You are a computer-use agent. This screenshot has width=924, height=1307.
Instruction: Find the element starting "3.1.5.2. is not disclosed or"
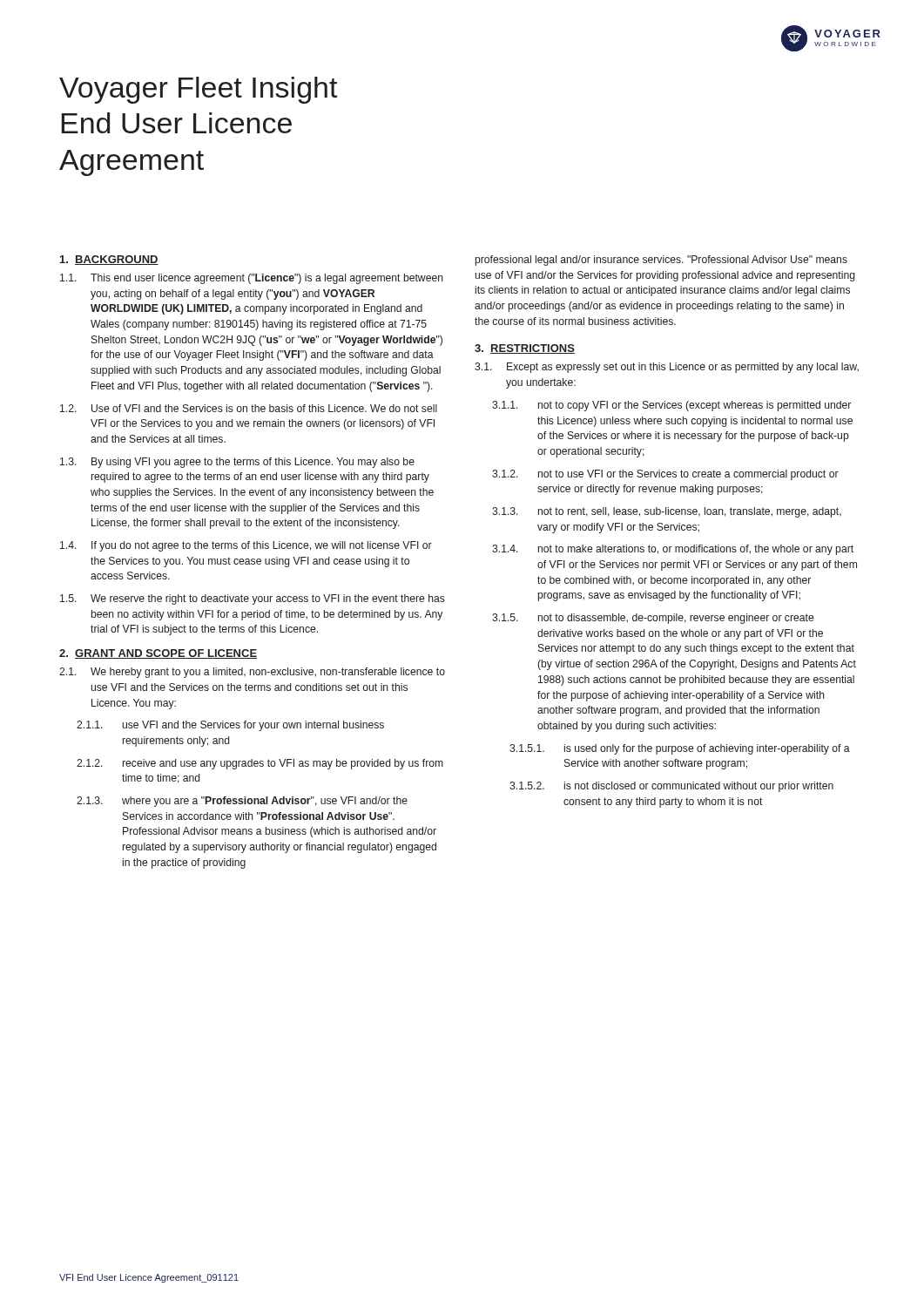pyautogui.click(x=685, y=794)
